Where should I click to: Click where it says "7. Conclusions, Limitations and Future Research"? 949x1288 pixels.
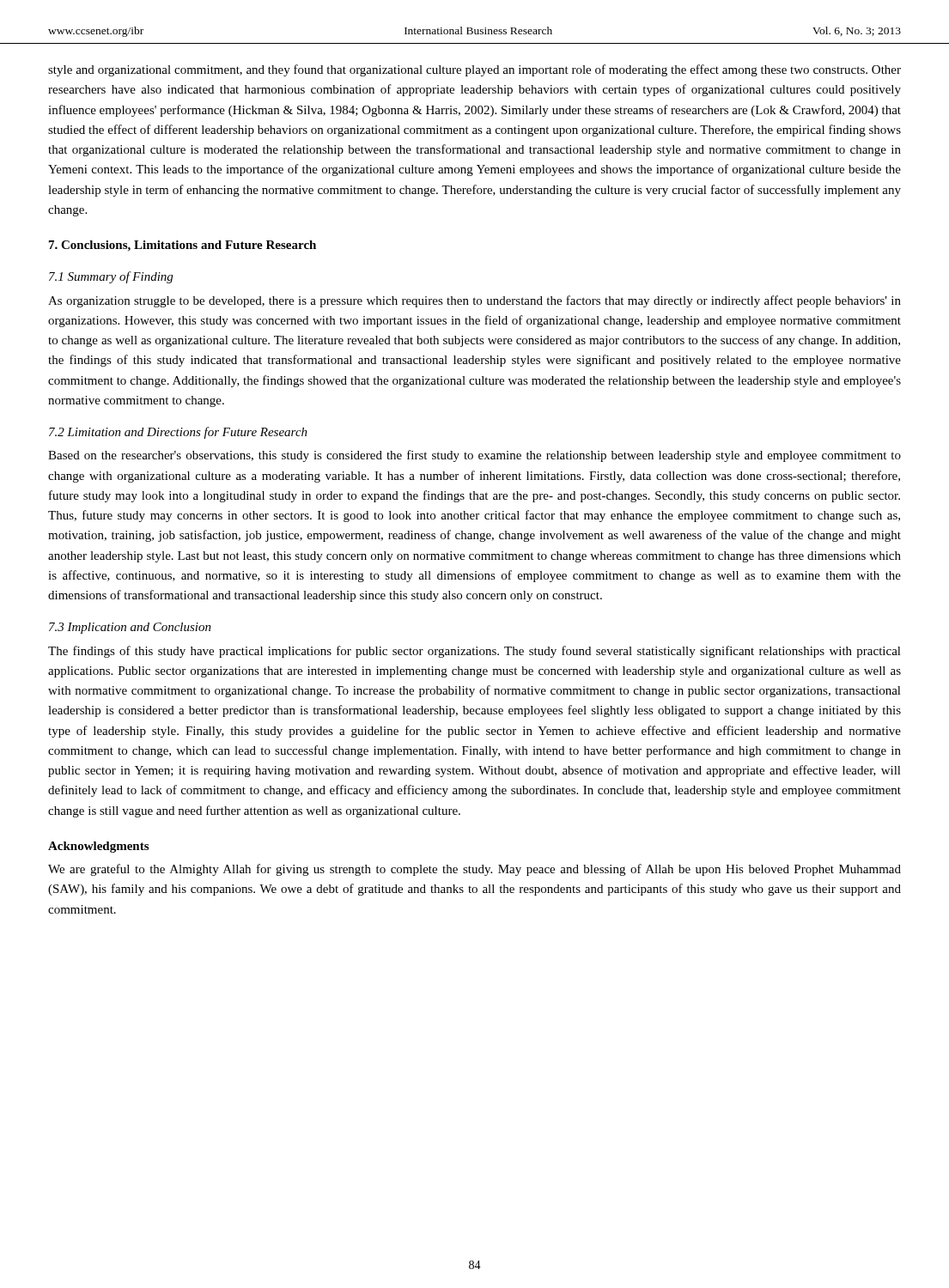182,245
